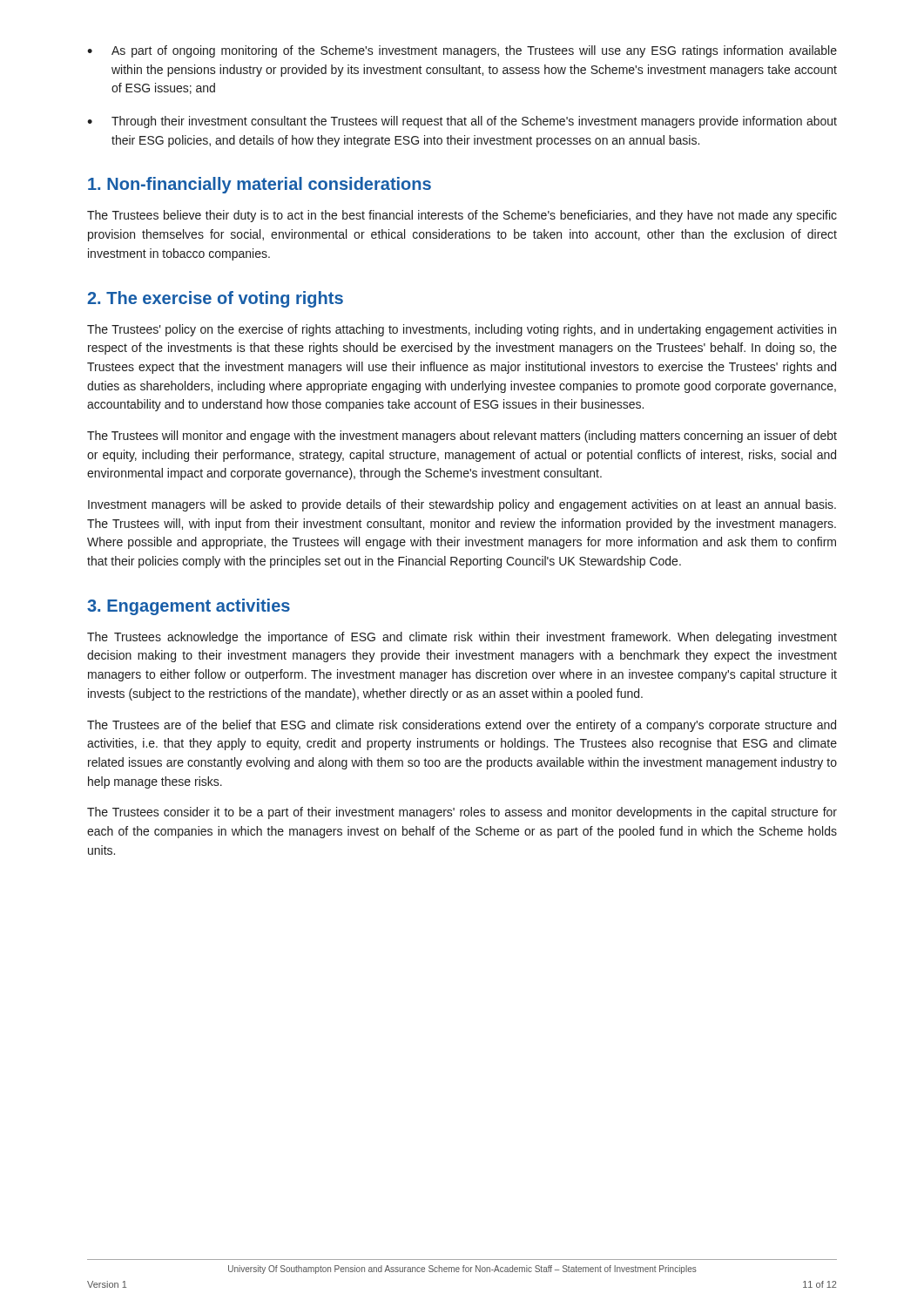The image size is (924, 1307).
Task: Click on the text block containing "The Trustees will monitor"
Action: pyautogui.click(x=462, y=455)
